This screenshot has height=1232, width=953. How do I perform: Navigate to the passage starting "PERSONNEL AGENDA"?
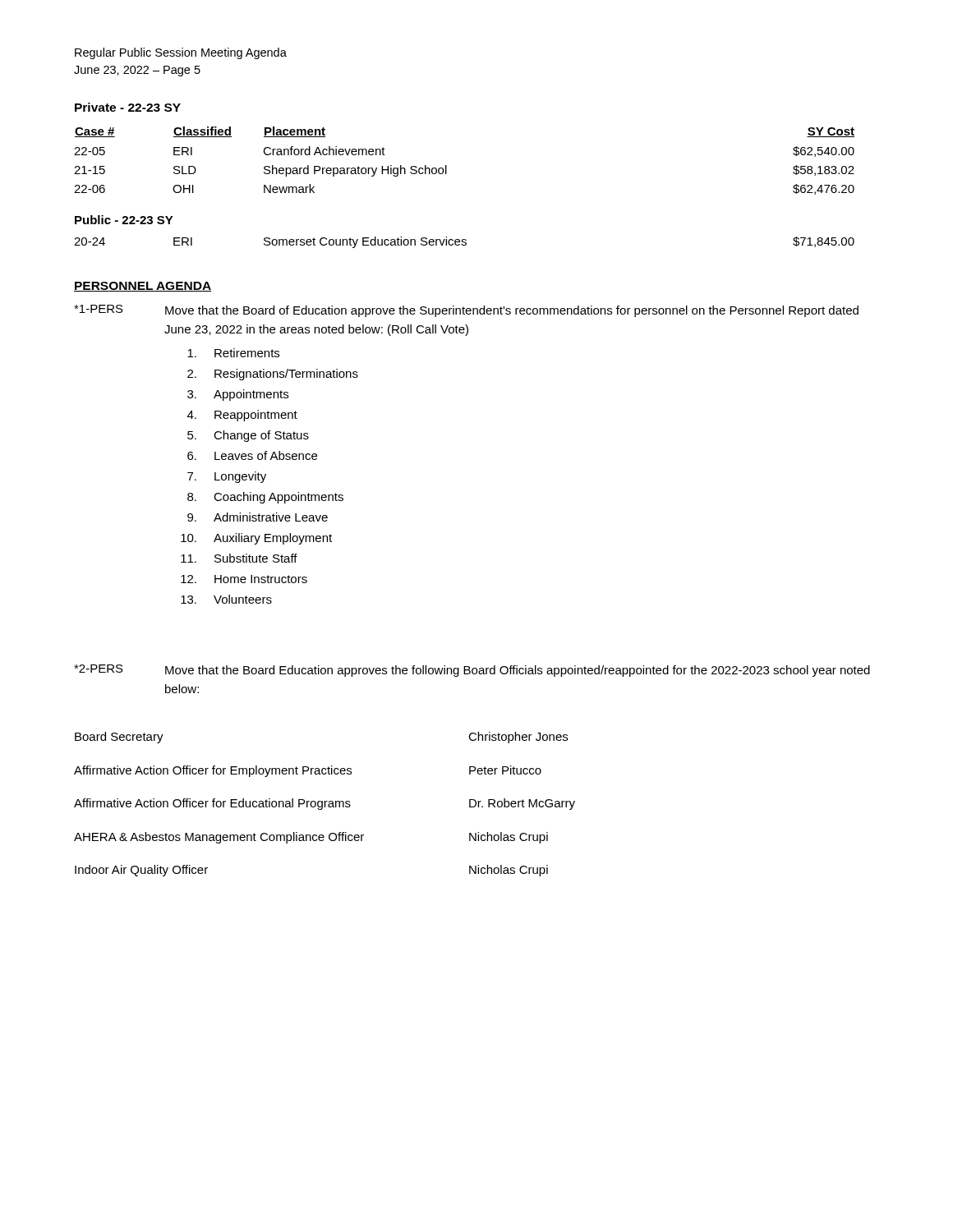point(143,285)
